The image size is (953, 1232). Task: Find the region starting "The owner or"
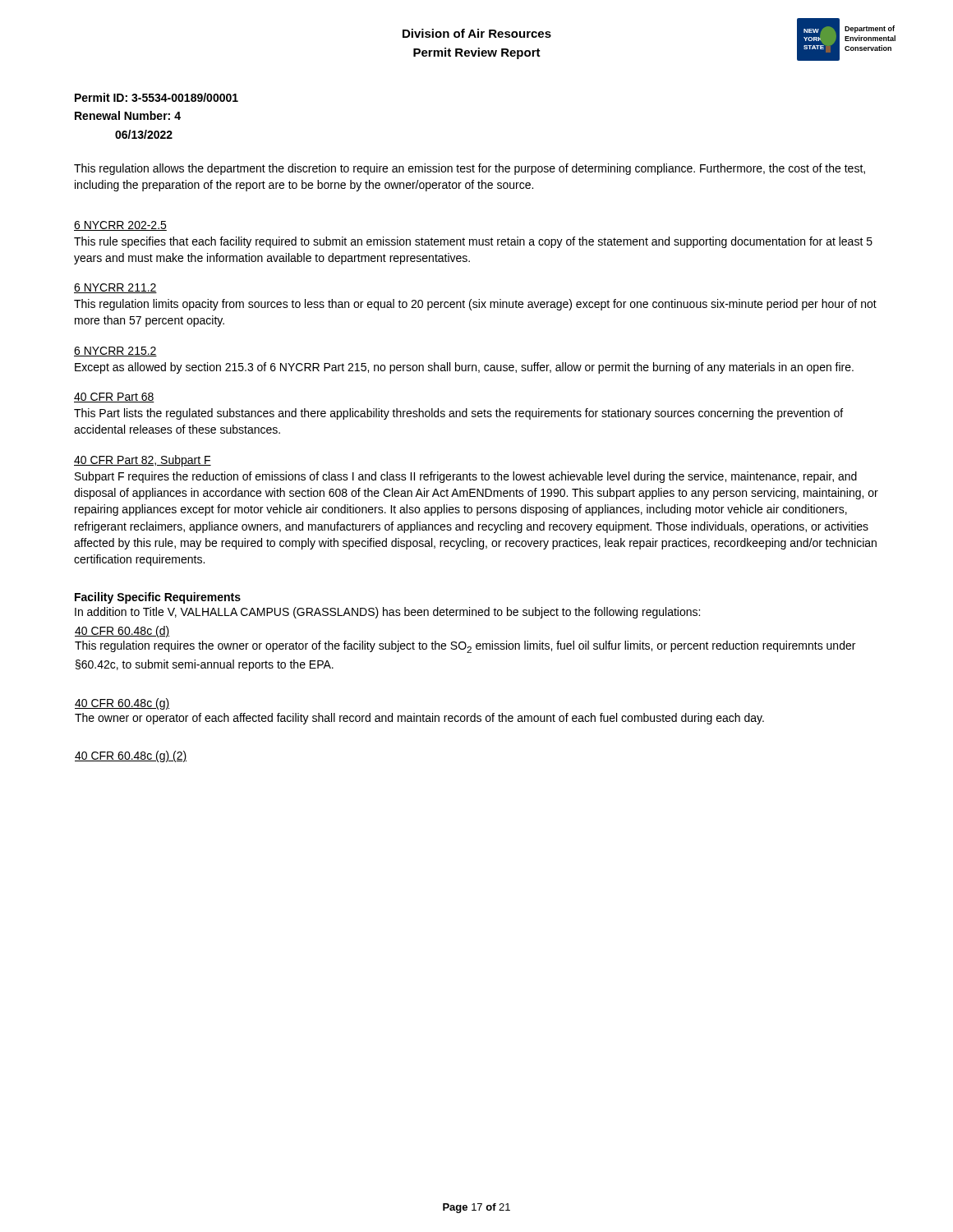tap(477, 718)
